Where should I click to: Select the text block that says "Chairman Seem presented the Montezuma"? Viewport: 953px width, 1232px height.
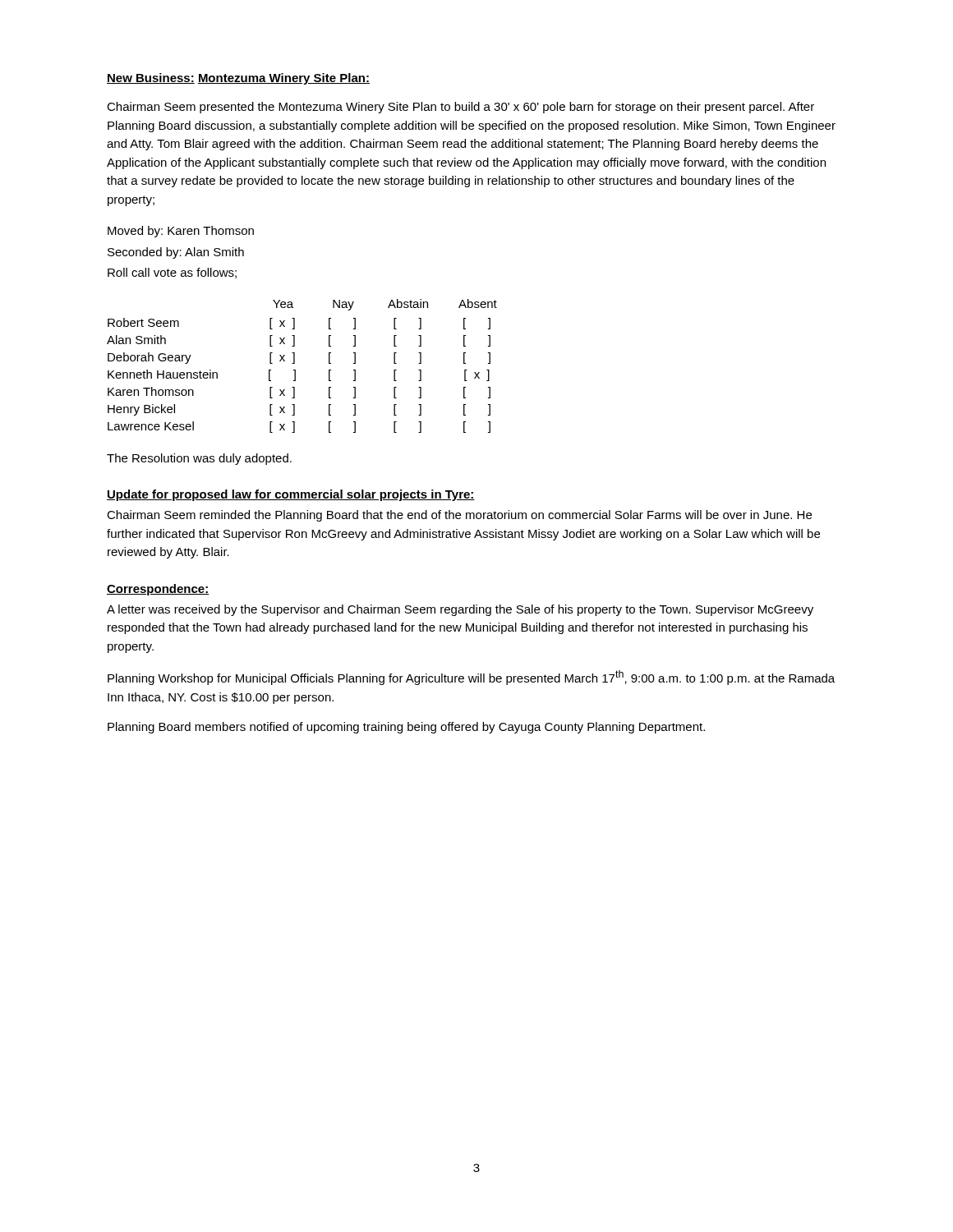pos(471,153)
